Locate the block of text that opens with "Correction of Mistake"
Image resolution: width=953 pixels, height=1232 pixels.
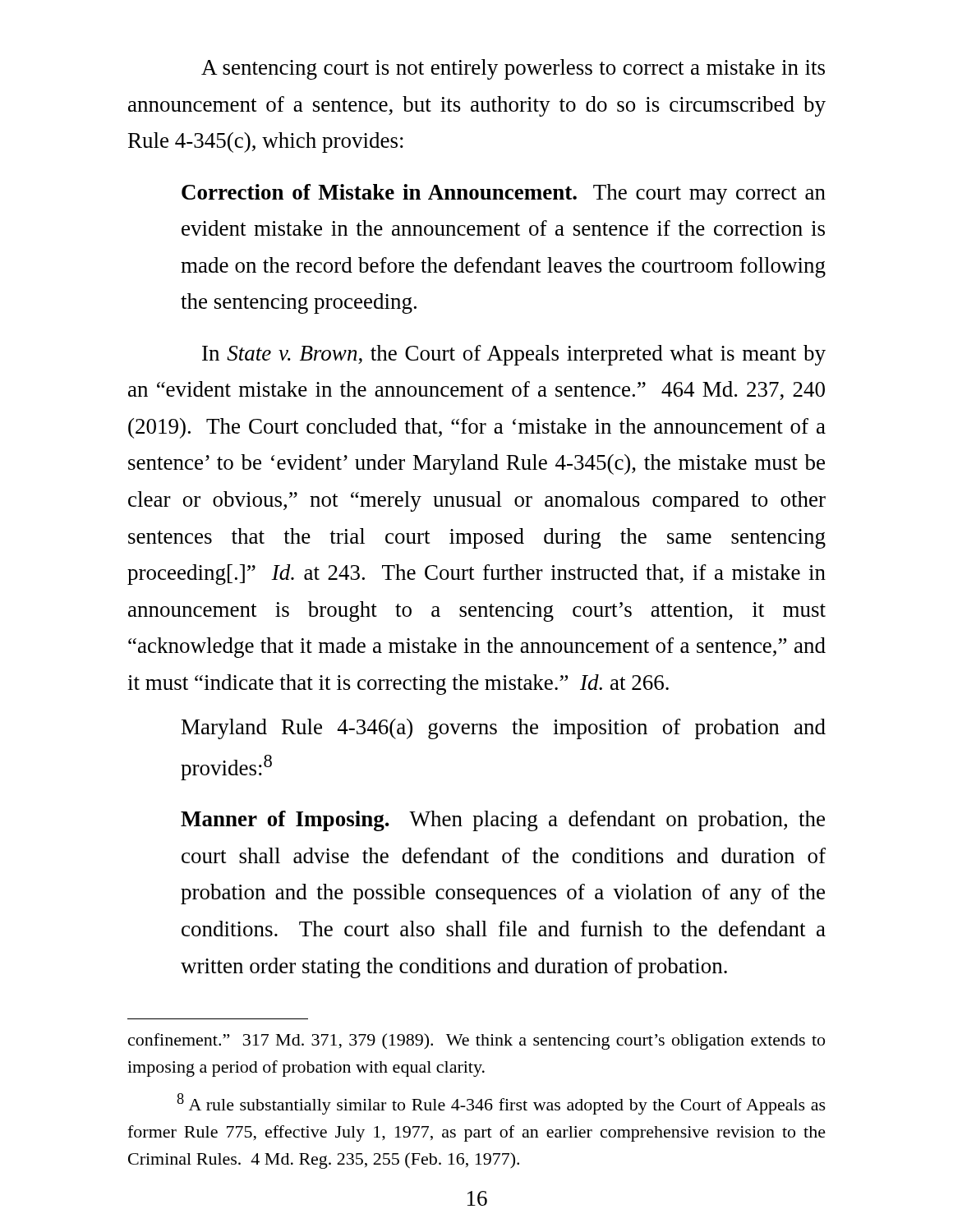coord(503,247)
